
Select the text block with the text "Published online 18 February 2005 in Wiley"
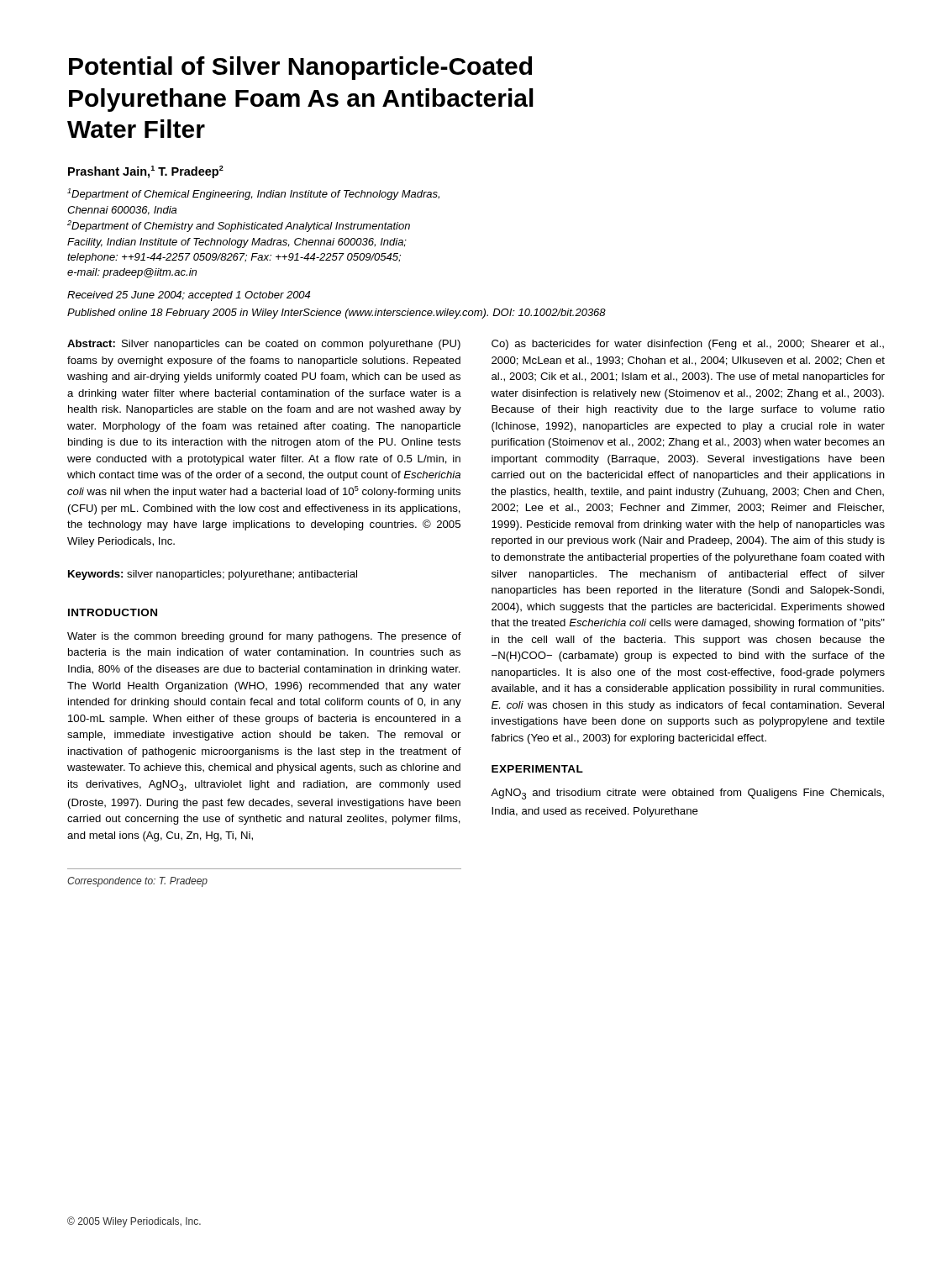[x=336, y=312]
